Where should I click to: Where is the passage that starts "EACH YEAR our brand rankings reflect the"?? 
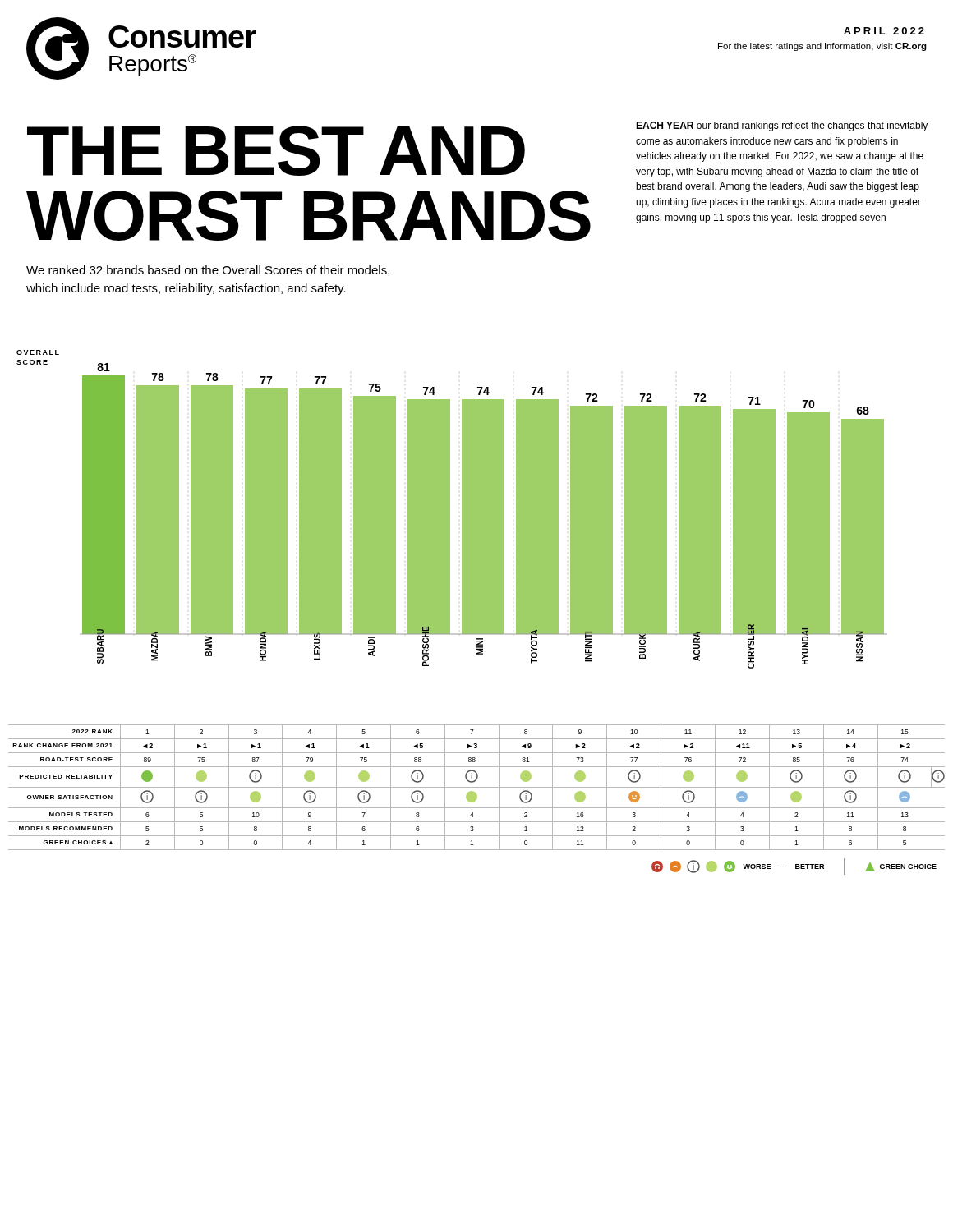(x=782, y=171)
